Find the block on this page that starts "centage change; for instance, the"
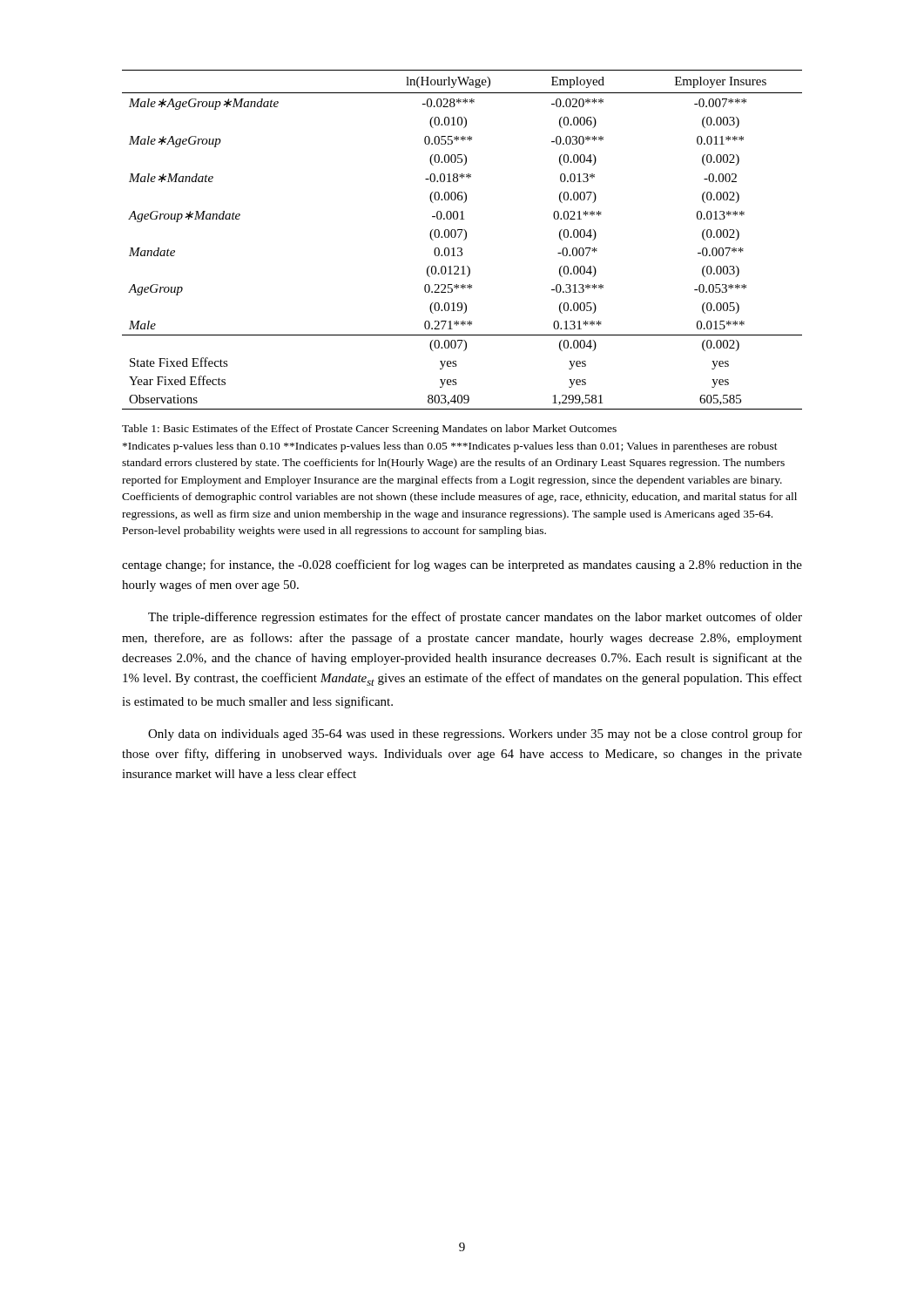The image size is (924, 1307). tap(462, 575)
